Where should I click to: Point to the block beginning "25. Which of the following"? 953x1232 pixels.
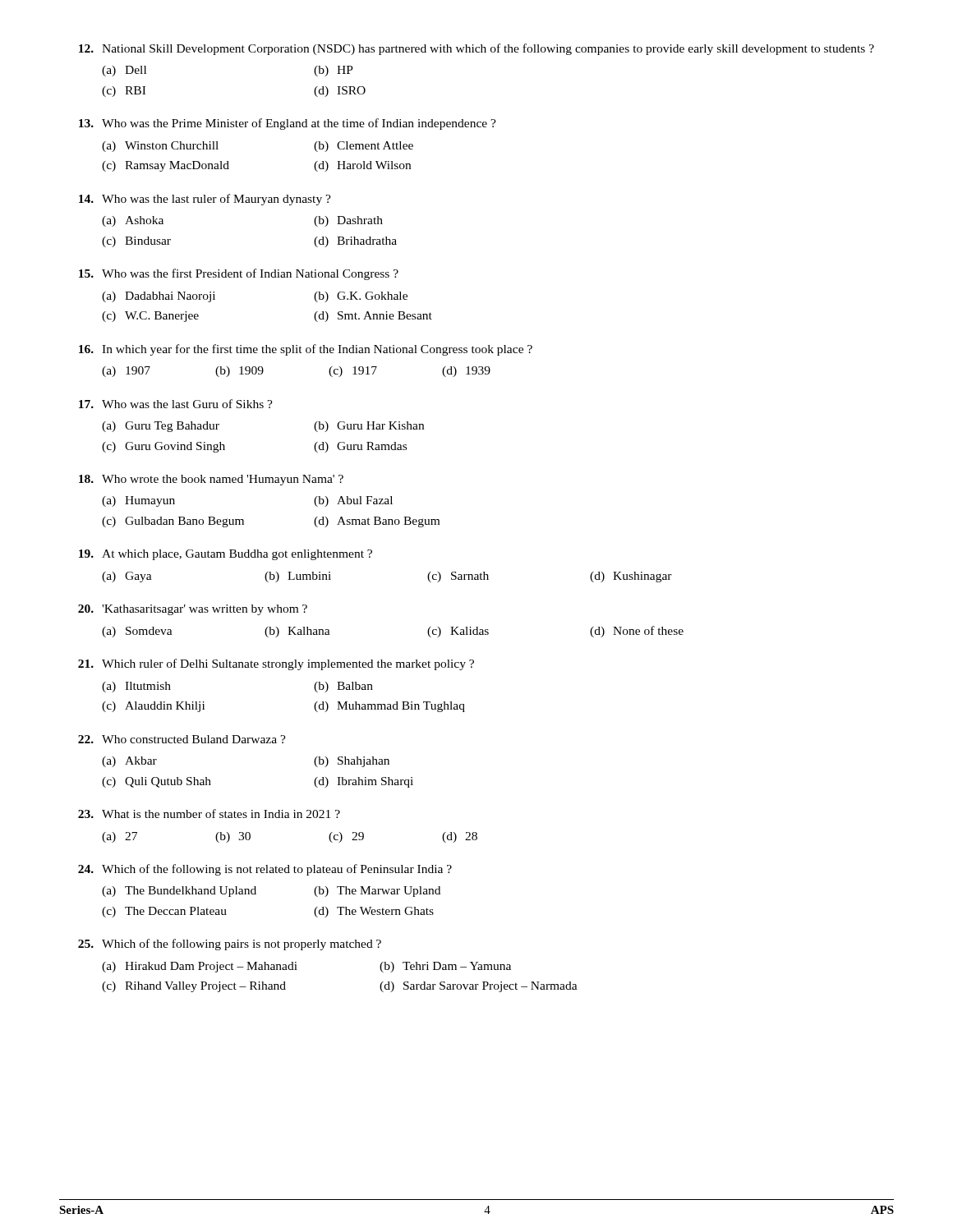point(476,965)
